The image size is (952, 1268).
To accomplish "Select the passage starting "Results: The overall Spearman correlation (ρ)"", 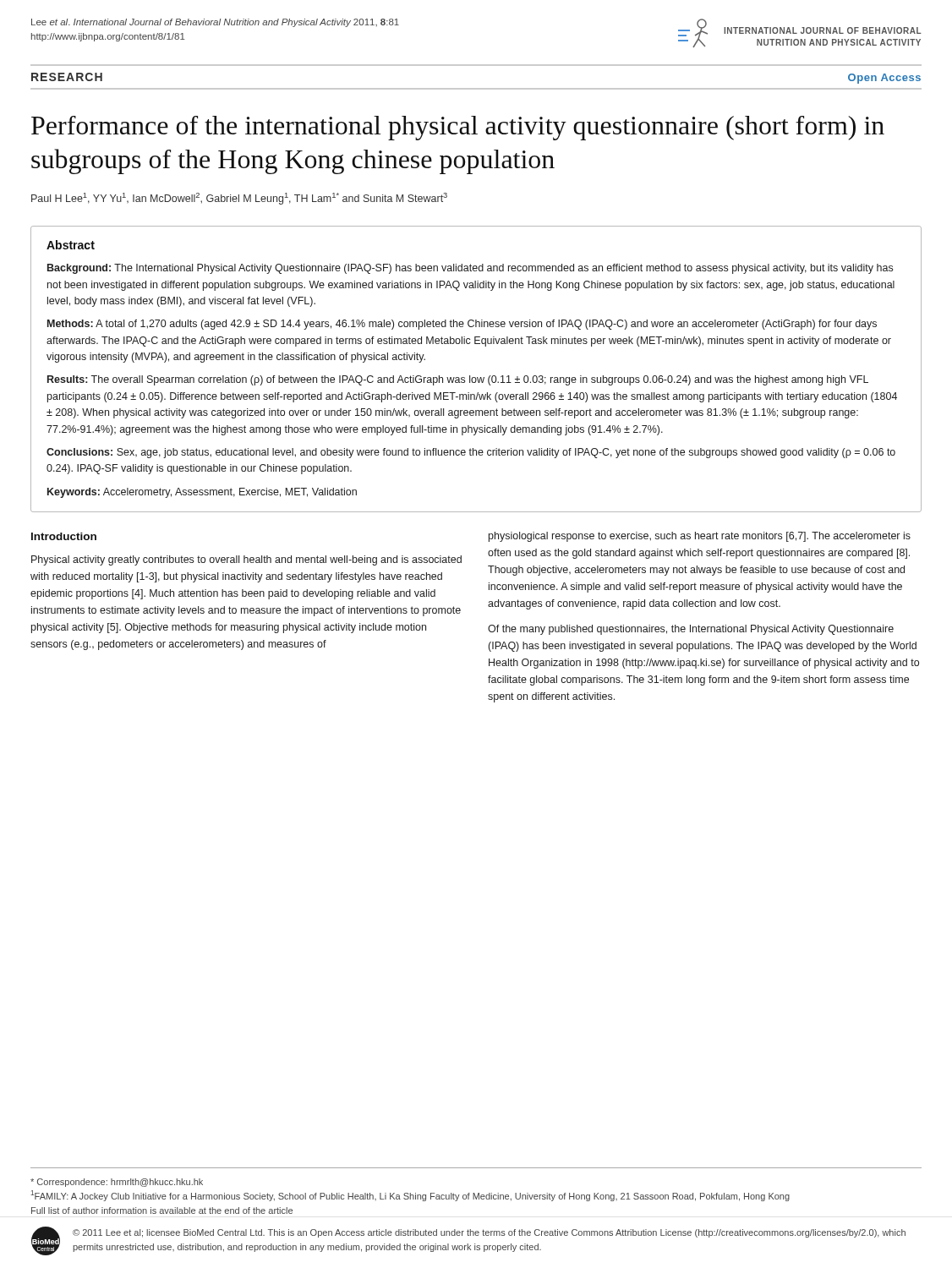I will pyautogui.click(x=472, y=404).
